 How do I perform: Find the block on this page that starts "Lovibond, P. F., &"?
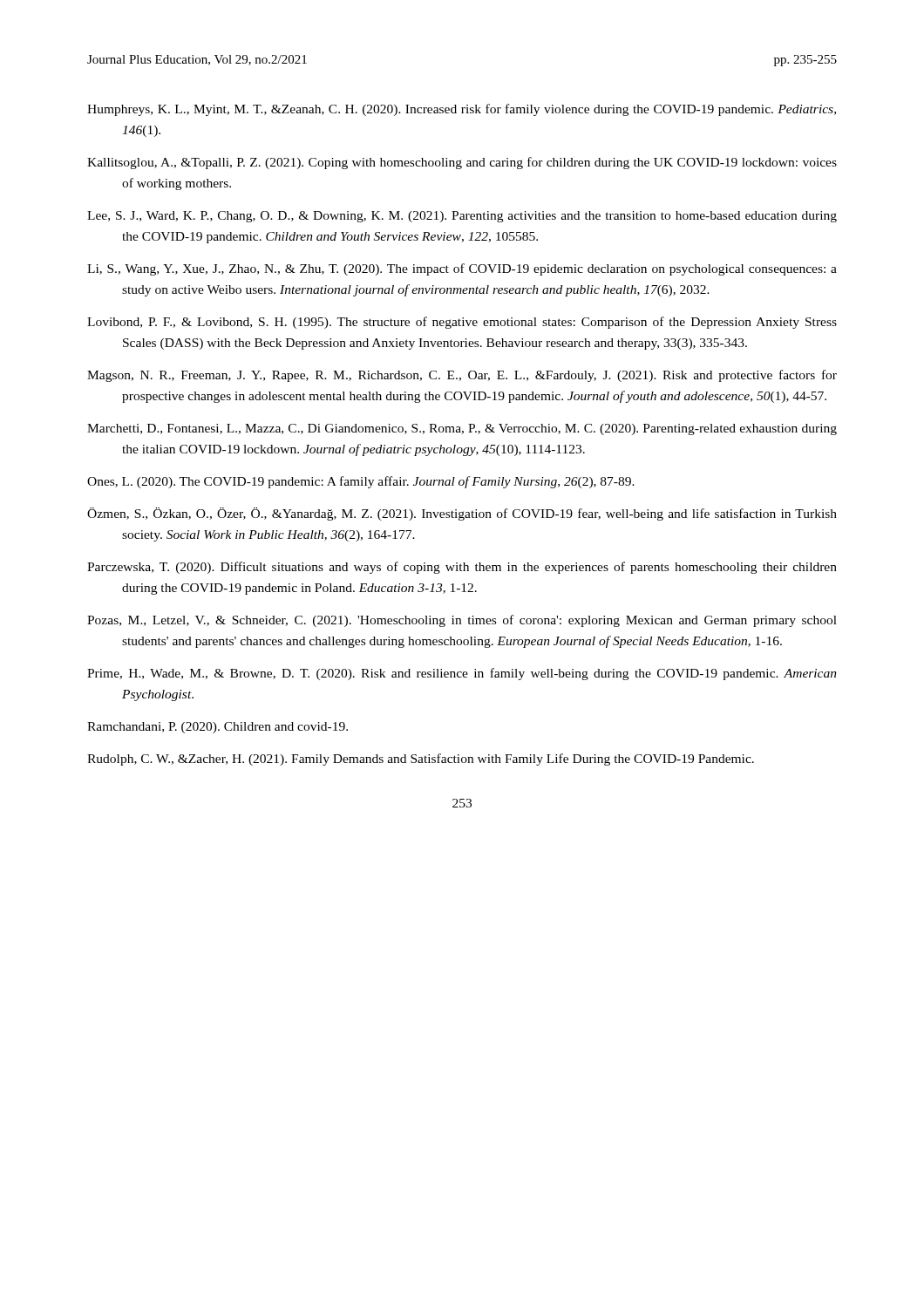(462, 332)
